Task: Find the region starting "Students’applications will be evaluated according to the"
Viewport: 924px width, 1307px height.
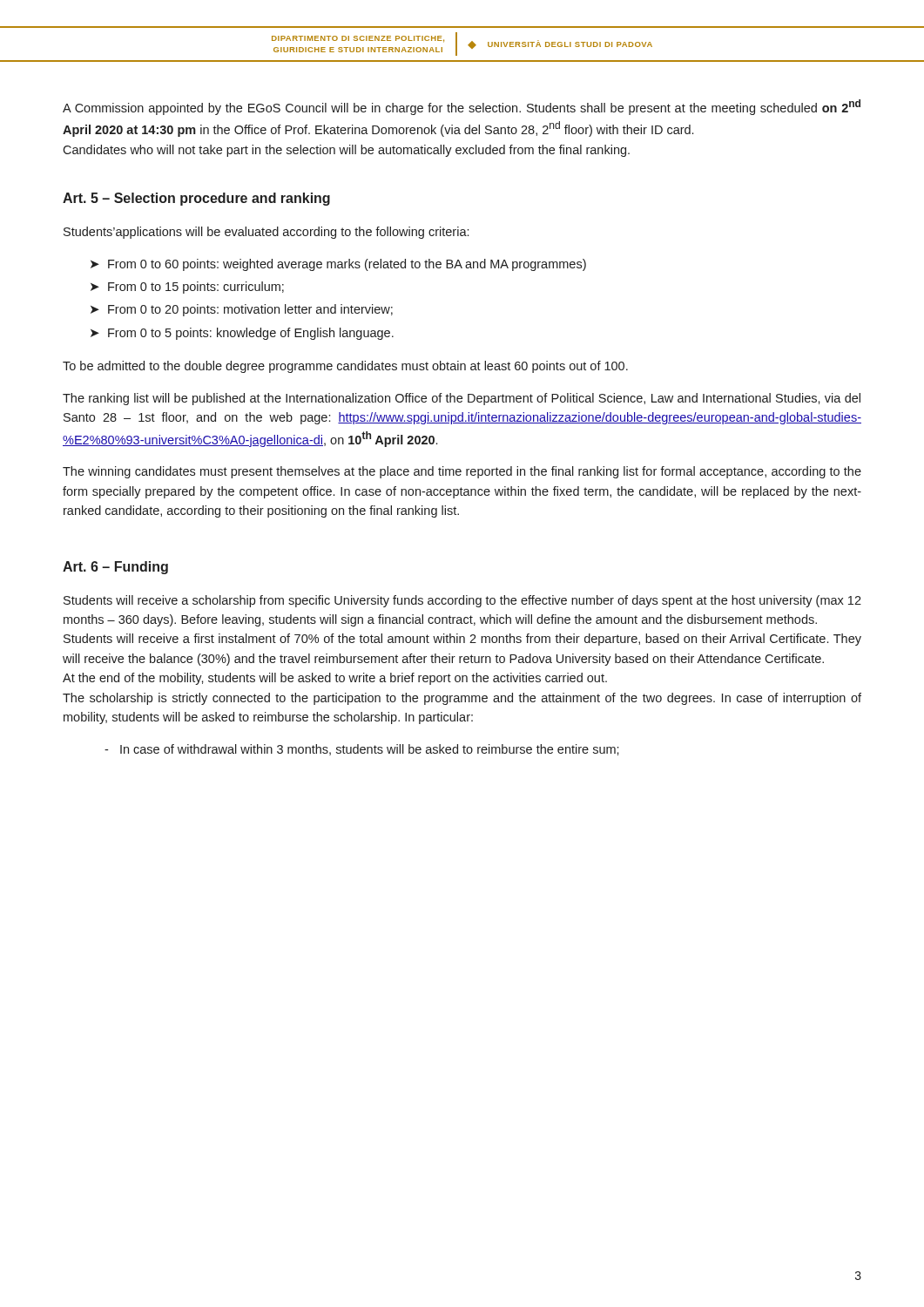Action: click(266, 232)
